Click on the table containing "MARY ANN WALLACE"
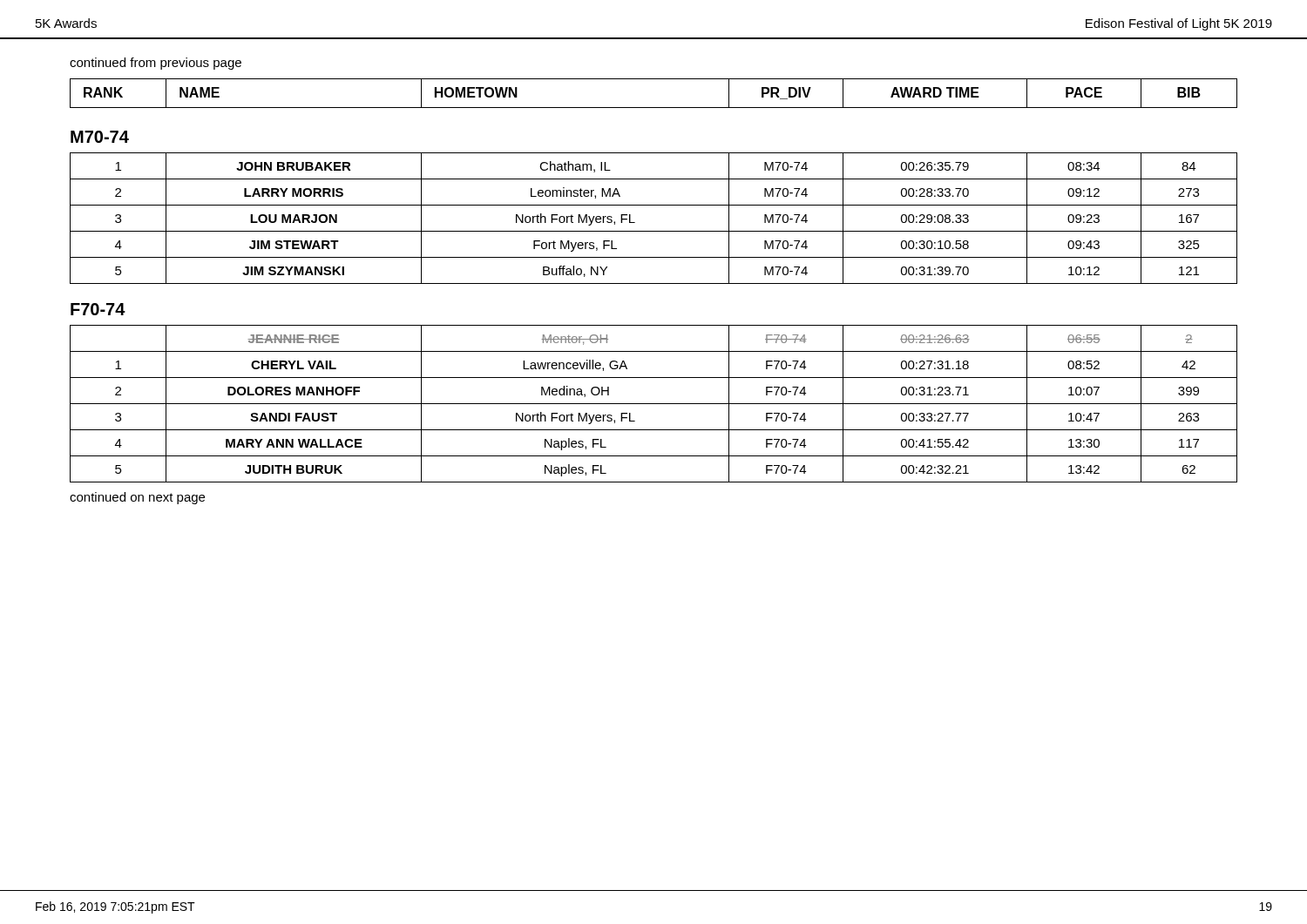This screenshot has height=924, width=1307. (654, 404)
